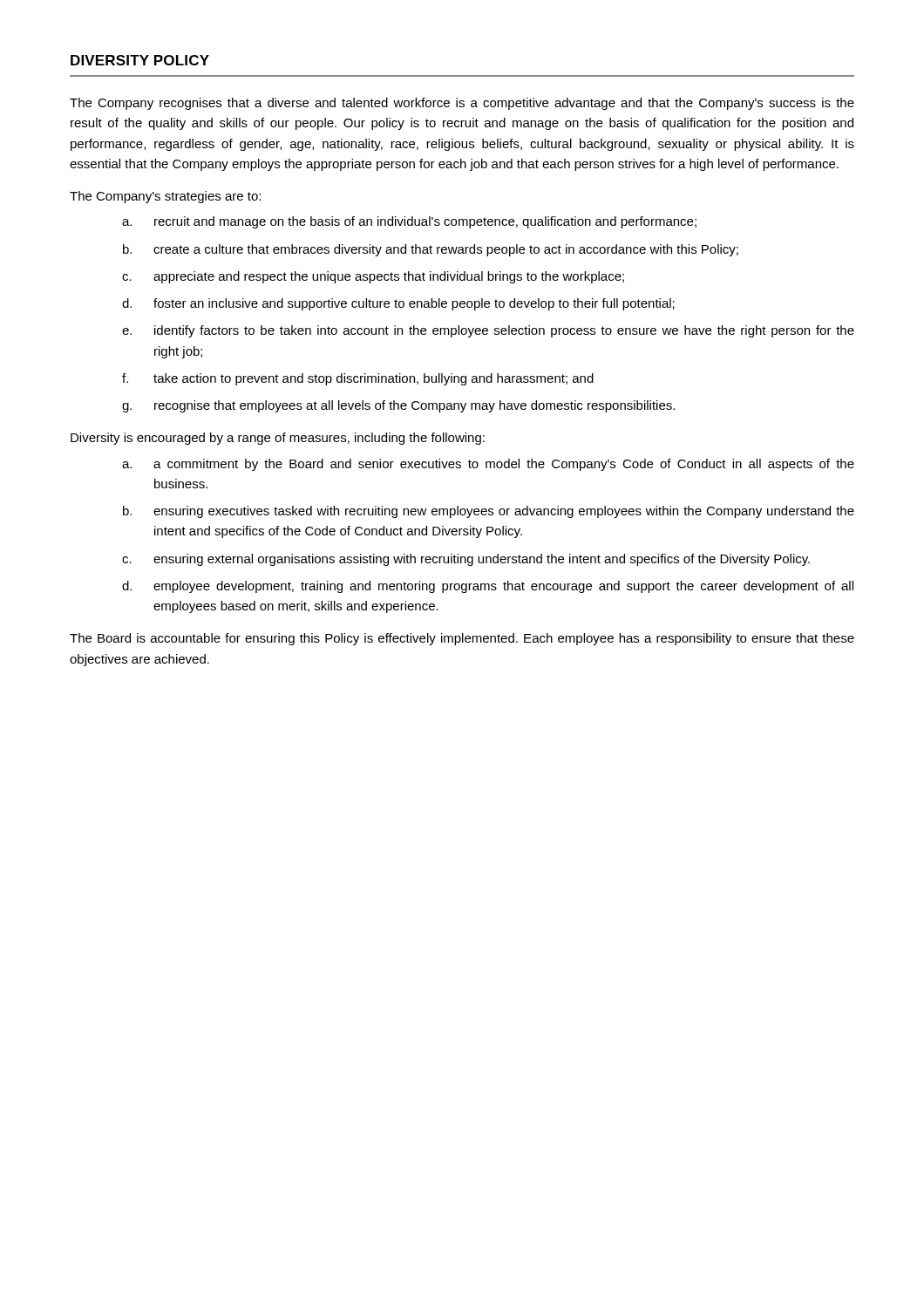Click the passage that begins "Diversity is encouraged by"
The image size is (924, 1308).
[x=278, y=438]
